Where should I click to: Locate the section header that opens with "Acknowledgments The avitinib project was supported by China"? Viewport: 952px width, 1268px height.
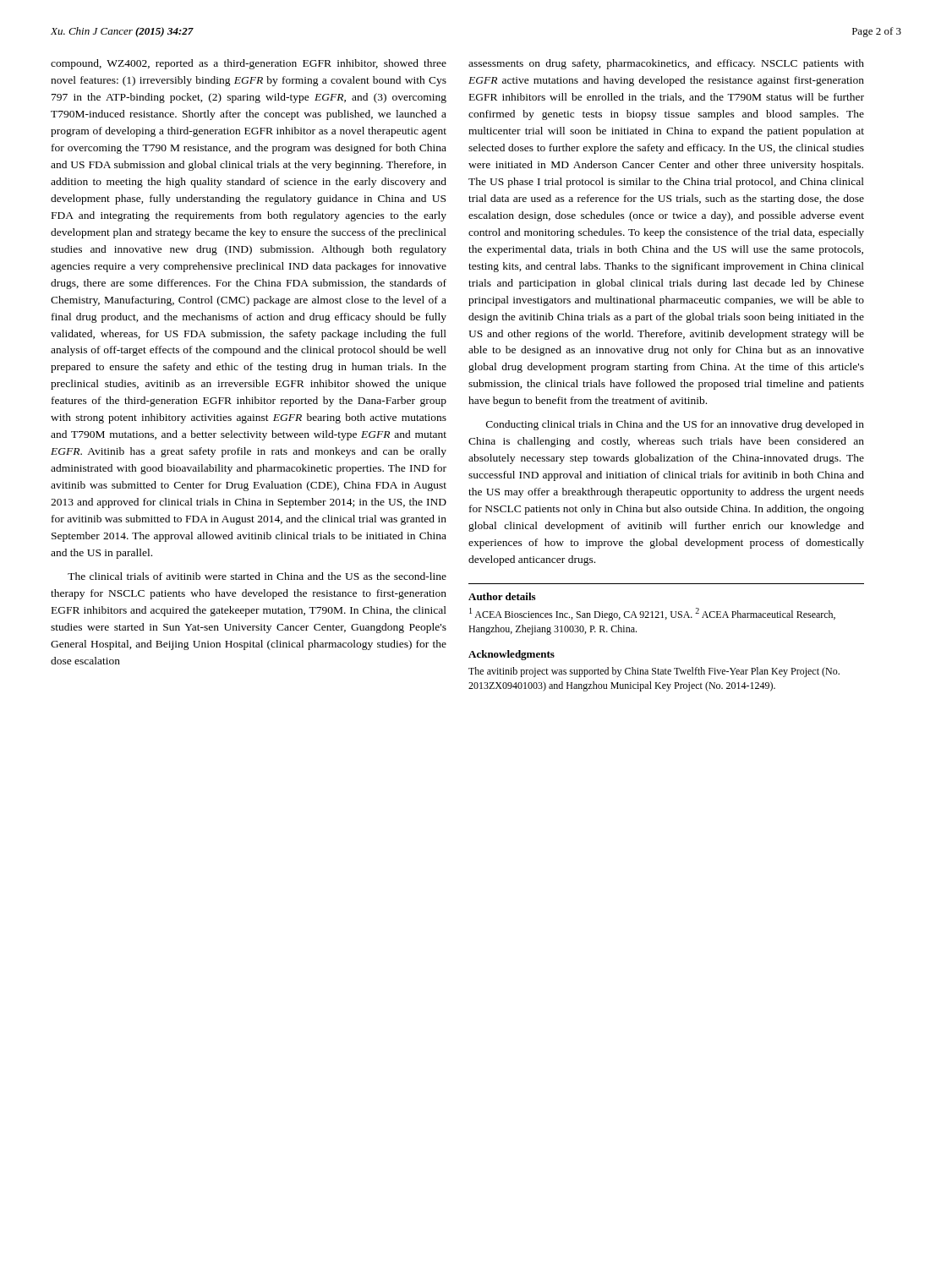coord(666,670)
